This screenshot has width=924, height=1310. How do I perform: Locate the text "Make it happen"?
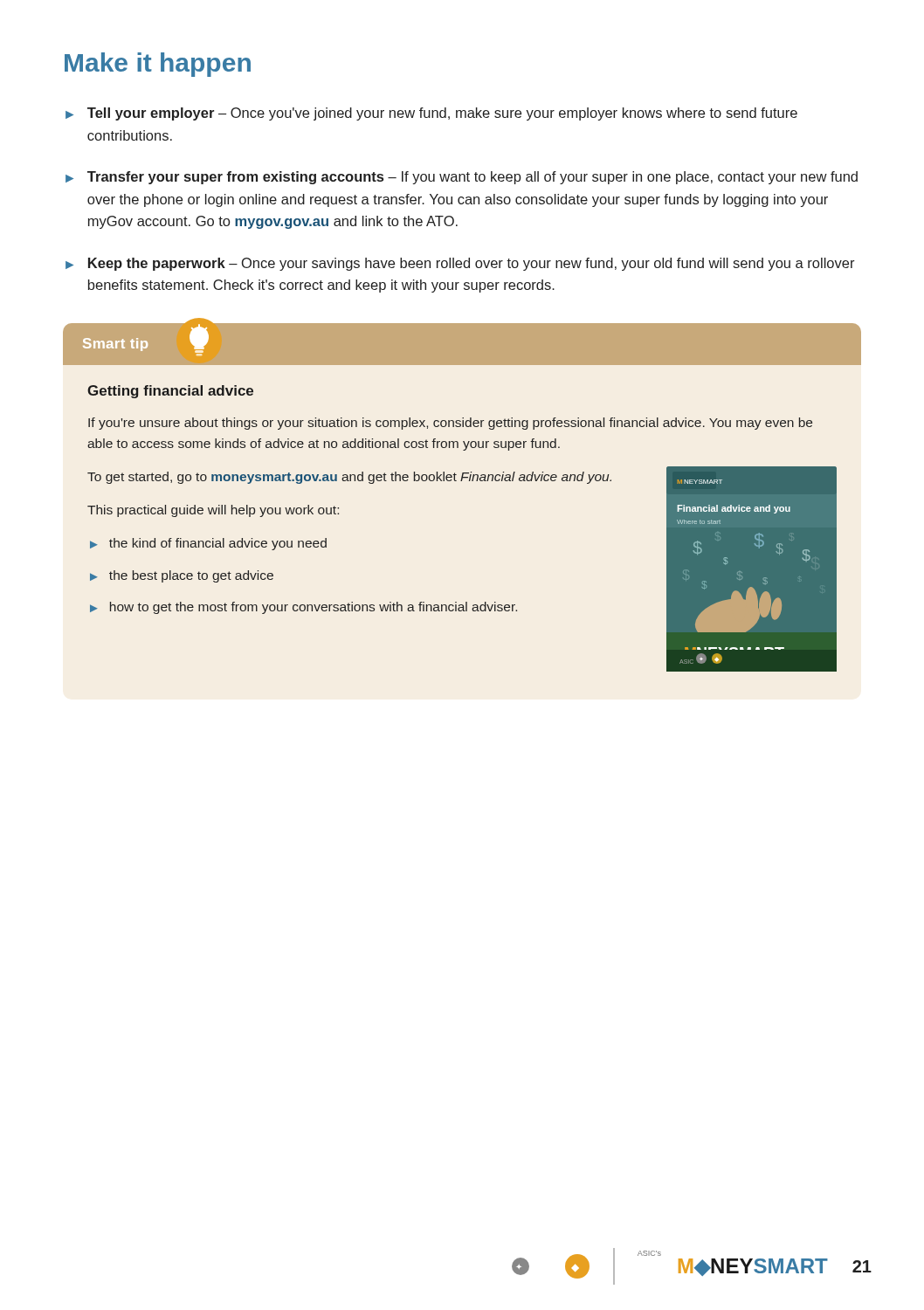(x=158, y=62)
